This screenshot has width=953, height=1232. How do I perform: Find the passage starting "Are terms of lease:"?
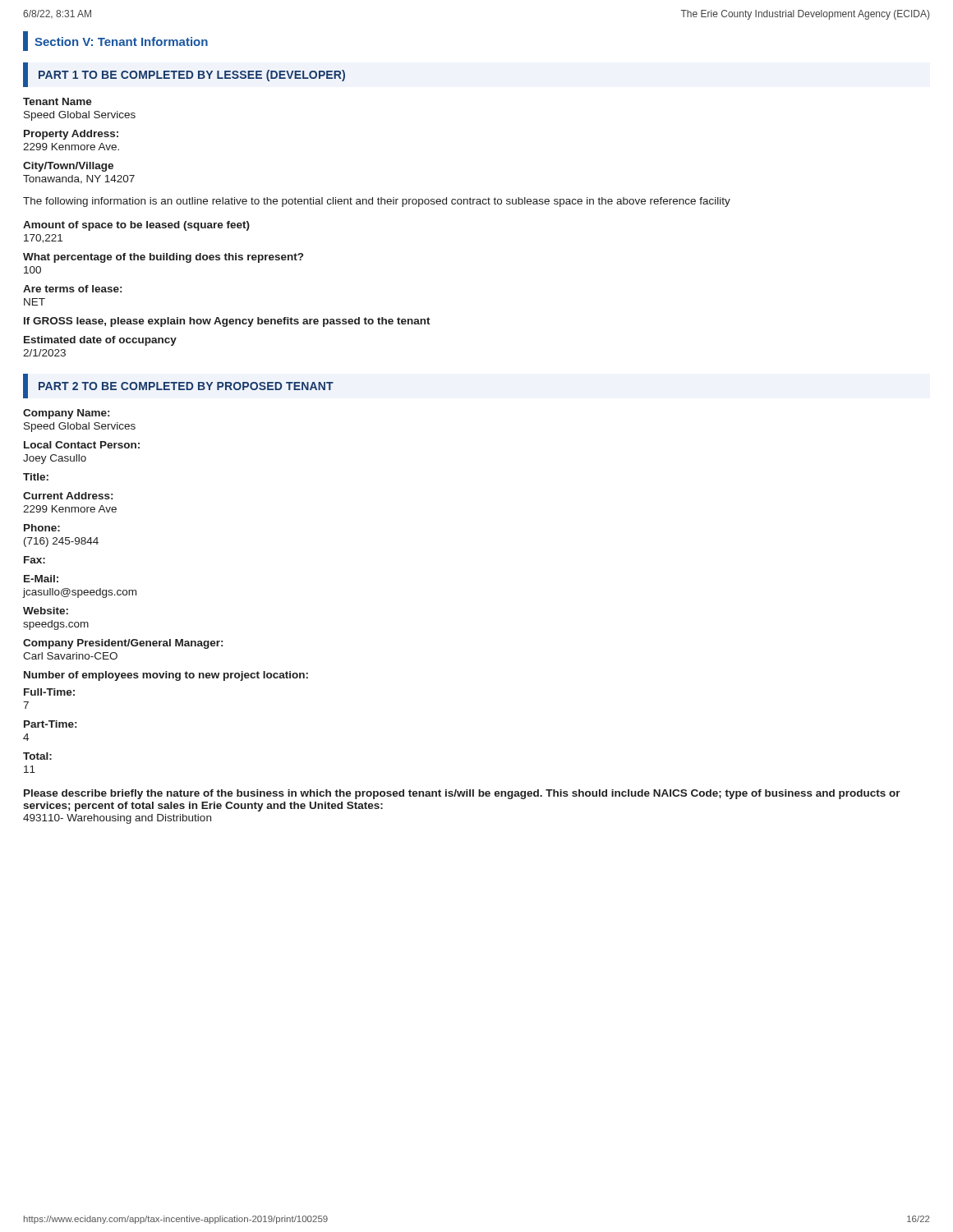73,289
